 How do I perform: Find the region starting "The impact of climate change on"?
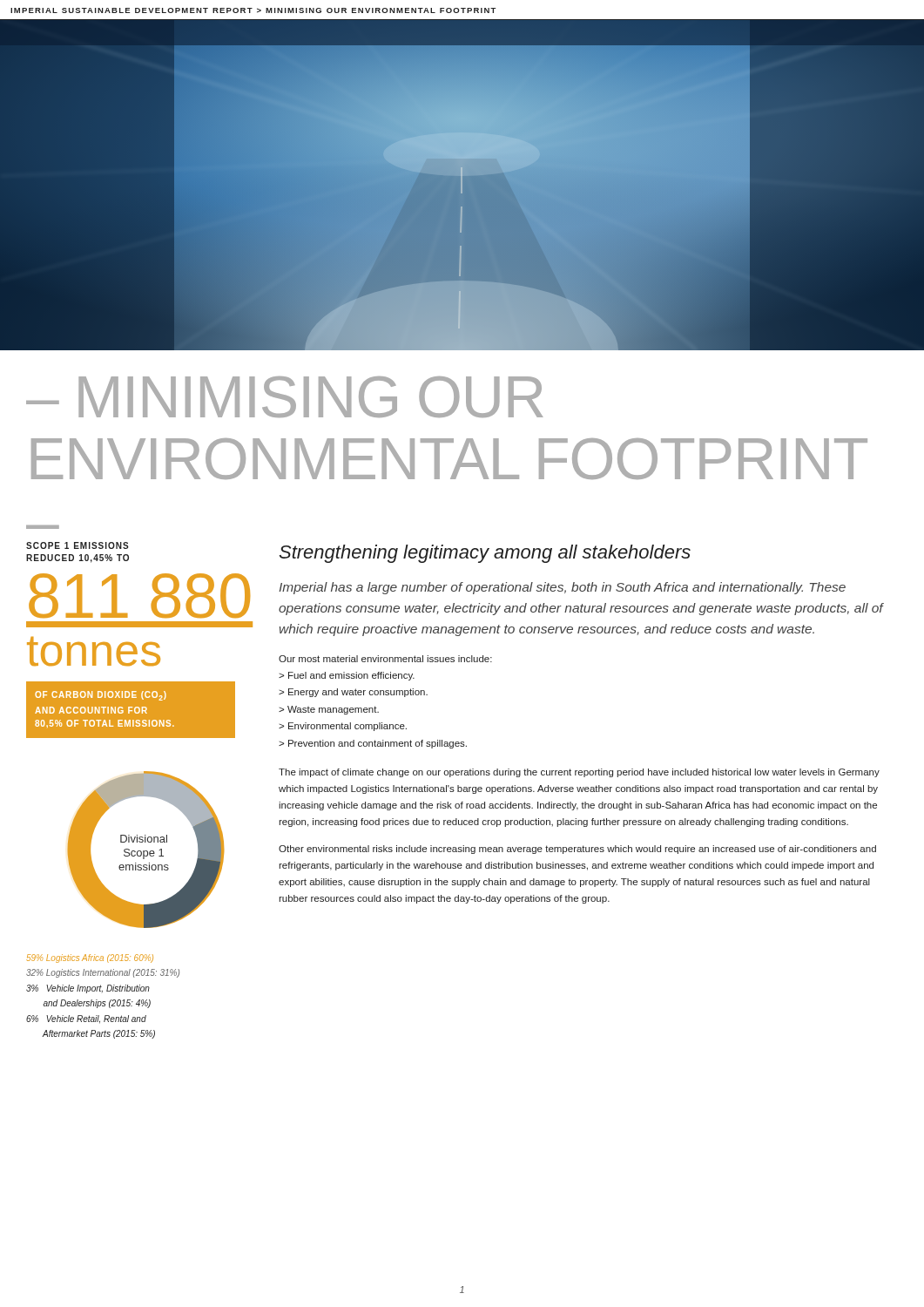click(x=579, y=797)
